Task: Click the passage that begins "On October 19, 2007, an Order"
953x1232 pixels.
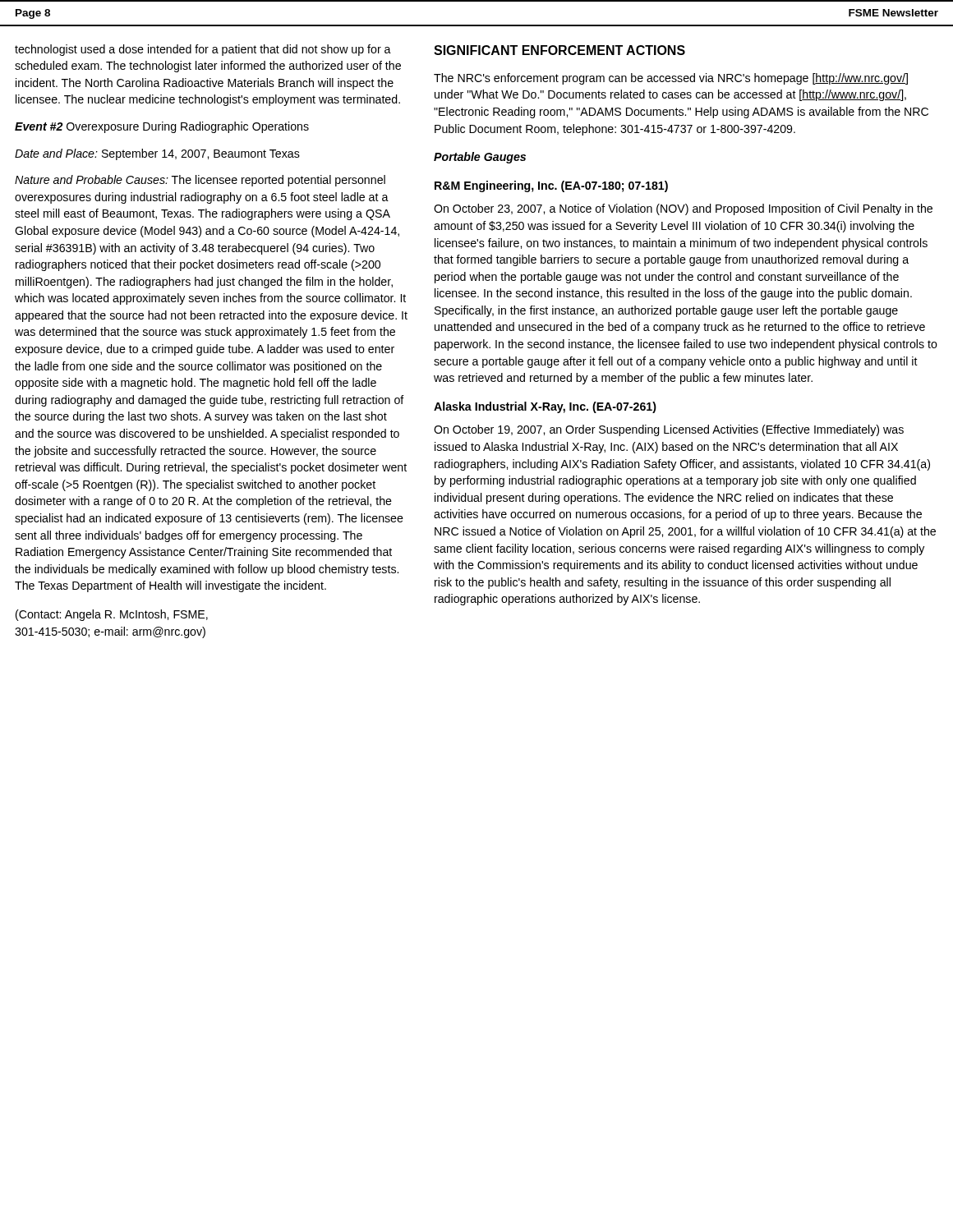Action: (x=686, y=515)
